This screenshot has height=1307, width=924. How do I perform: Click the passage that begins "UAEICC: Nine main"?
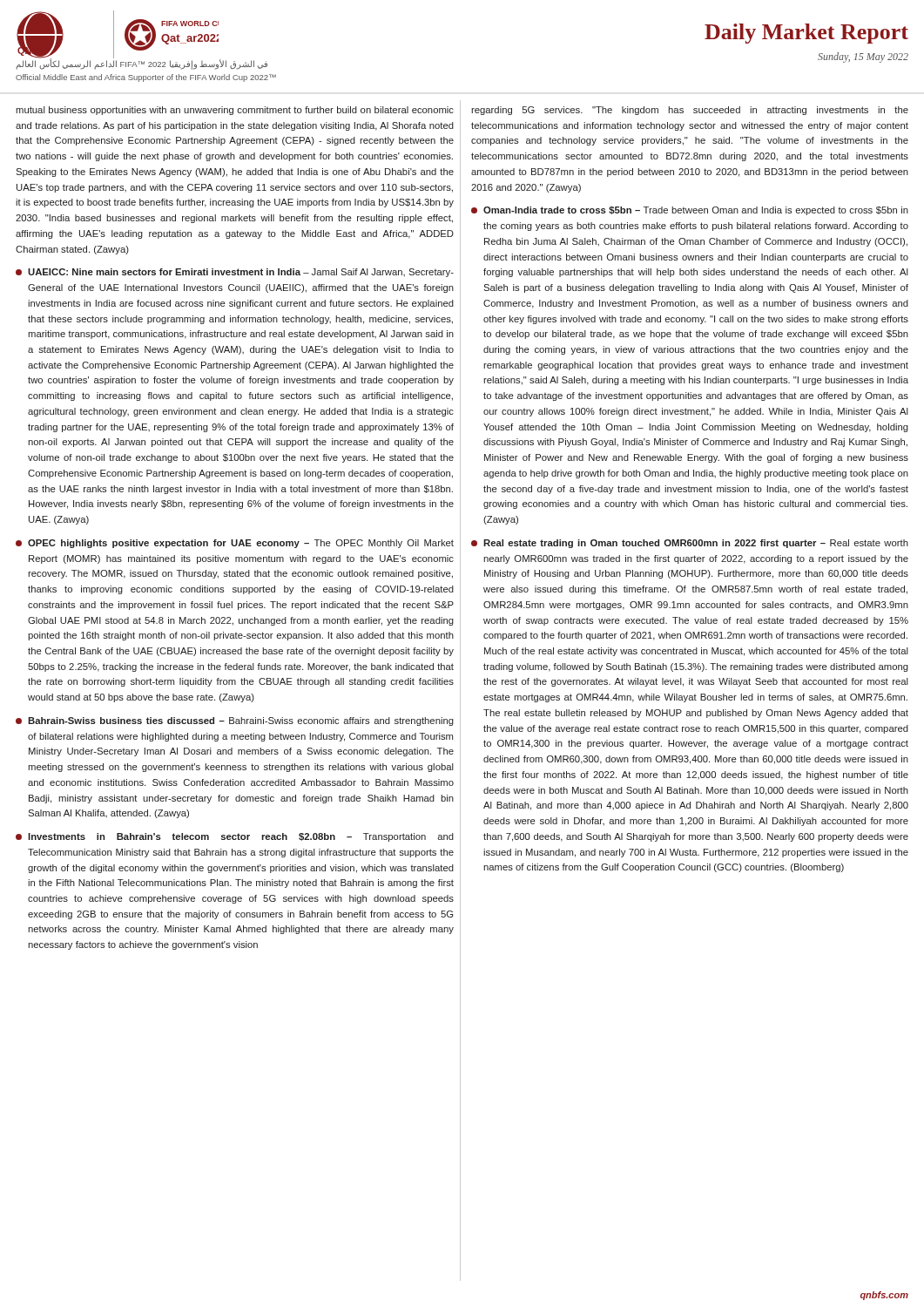coord(235,397)
